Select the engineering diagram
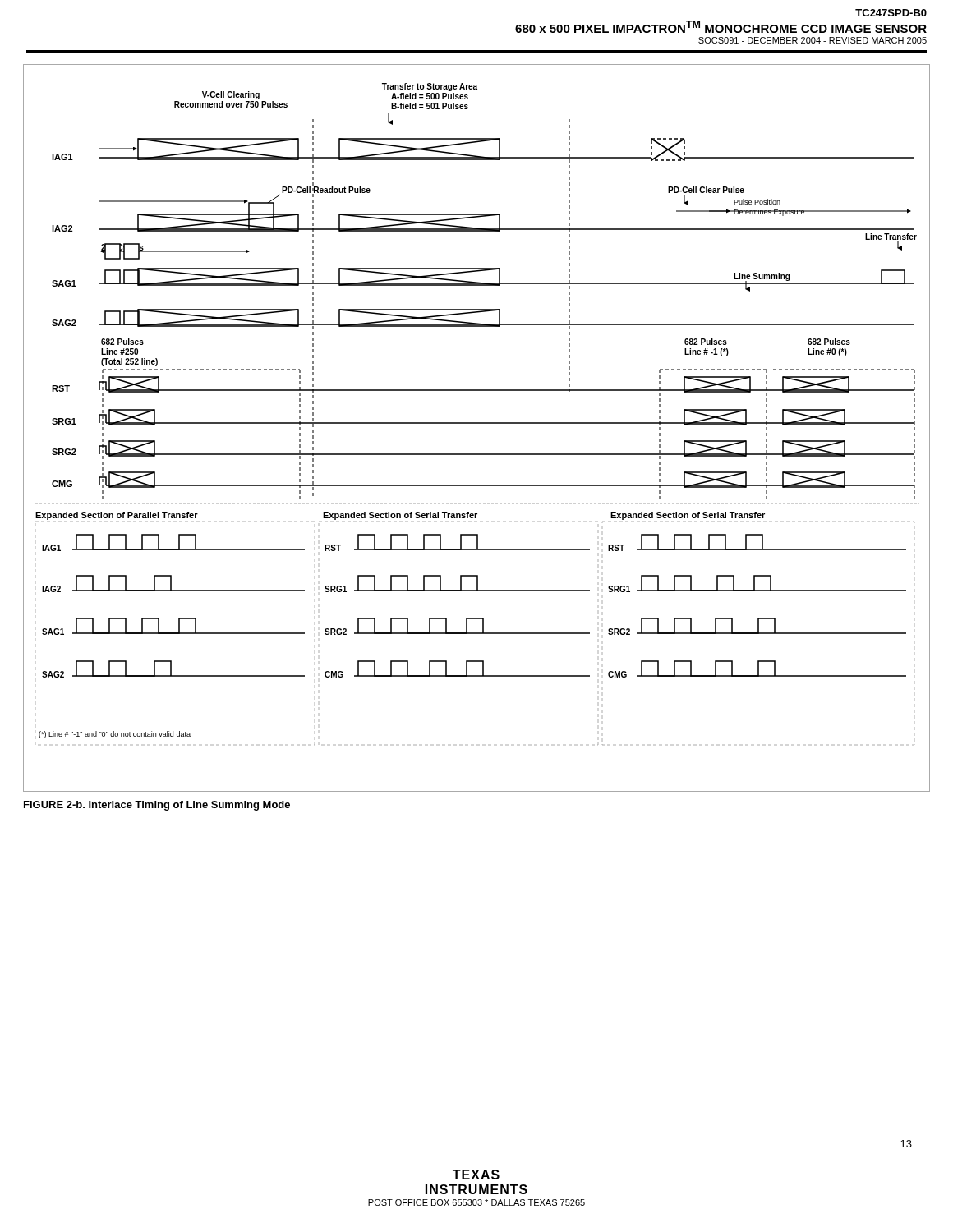953x1232 pixels. tap(476, 428)
